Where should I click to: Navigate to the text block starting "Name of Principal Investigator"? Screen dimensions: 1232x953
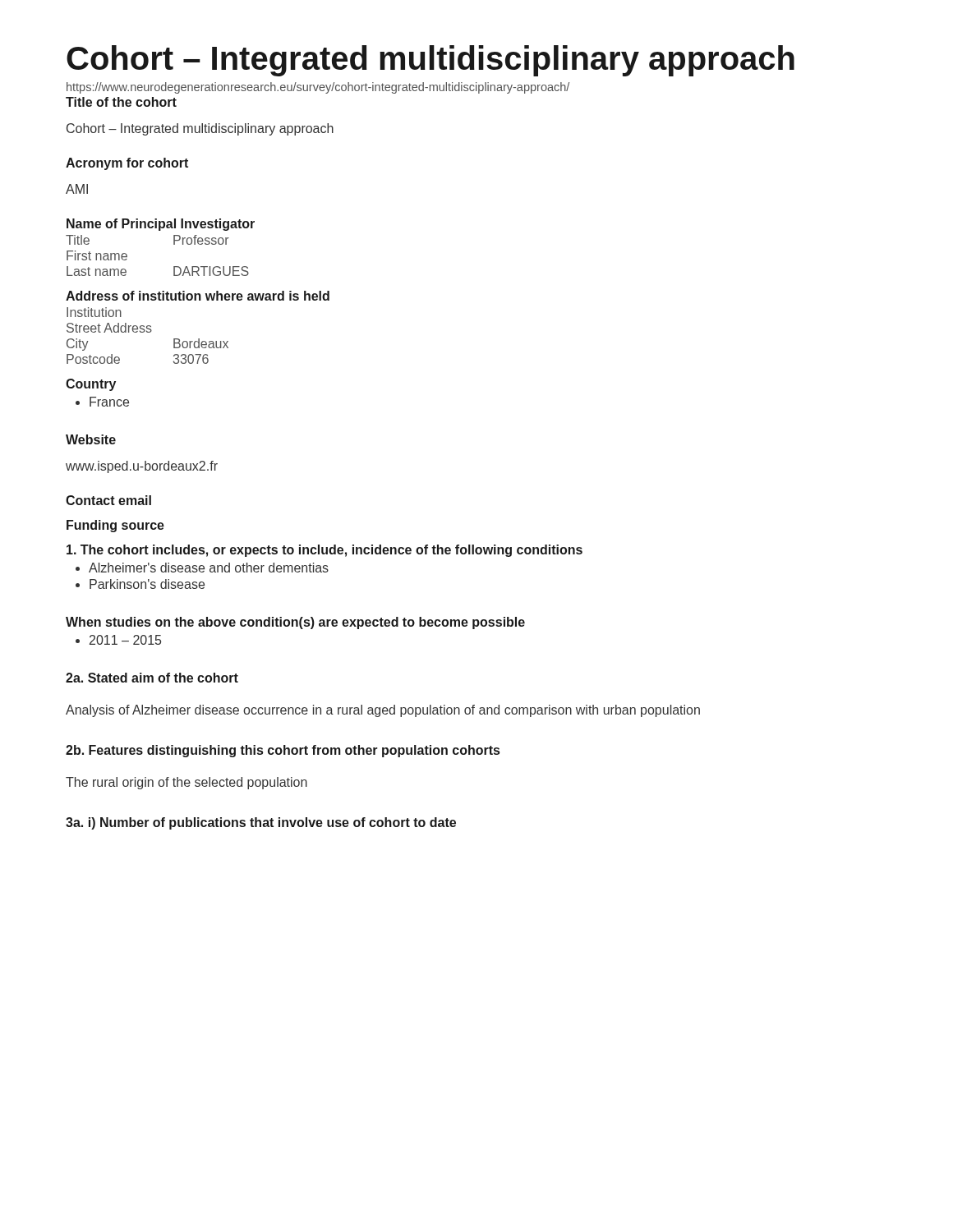(x=160, y=224)
